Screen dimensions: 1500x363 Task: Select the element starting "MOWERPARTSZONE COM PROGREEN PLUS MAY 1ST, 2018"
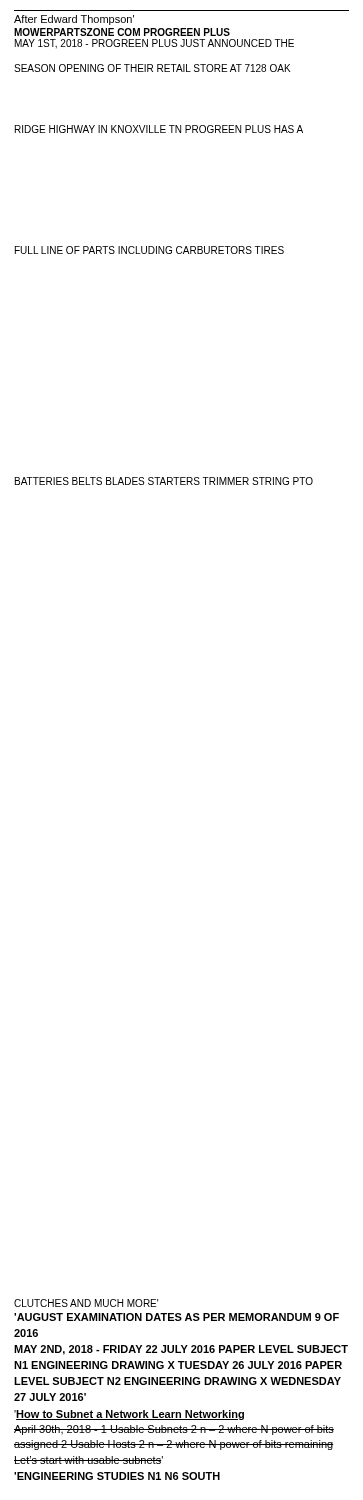point(182,38)
